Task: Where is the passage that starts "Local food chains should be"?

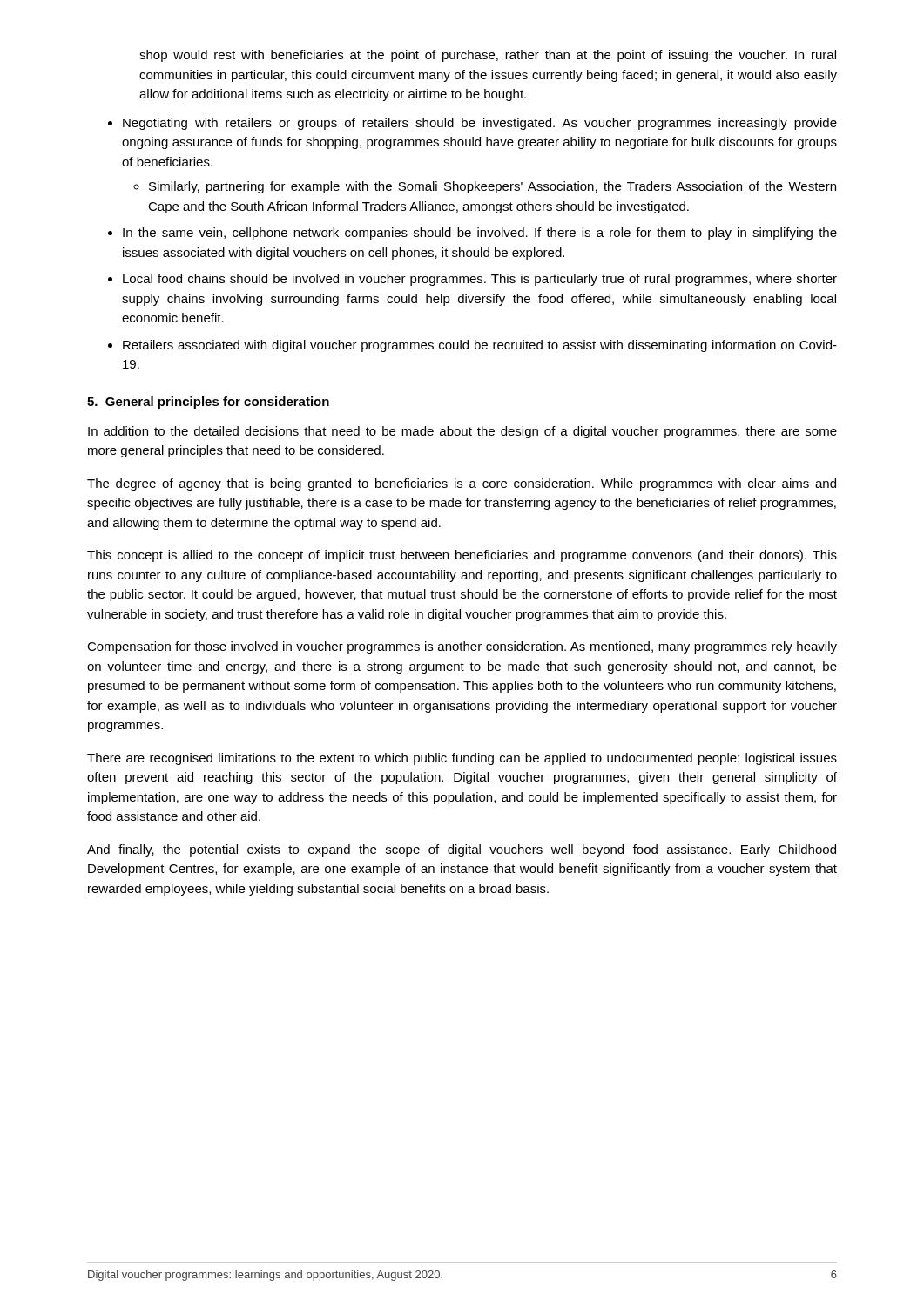Action: (x=479, y=298)
